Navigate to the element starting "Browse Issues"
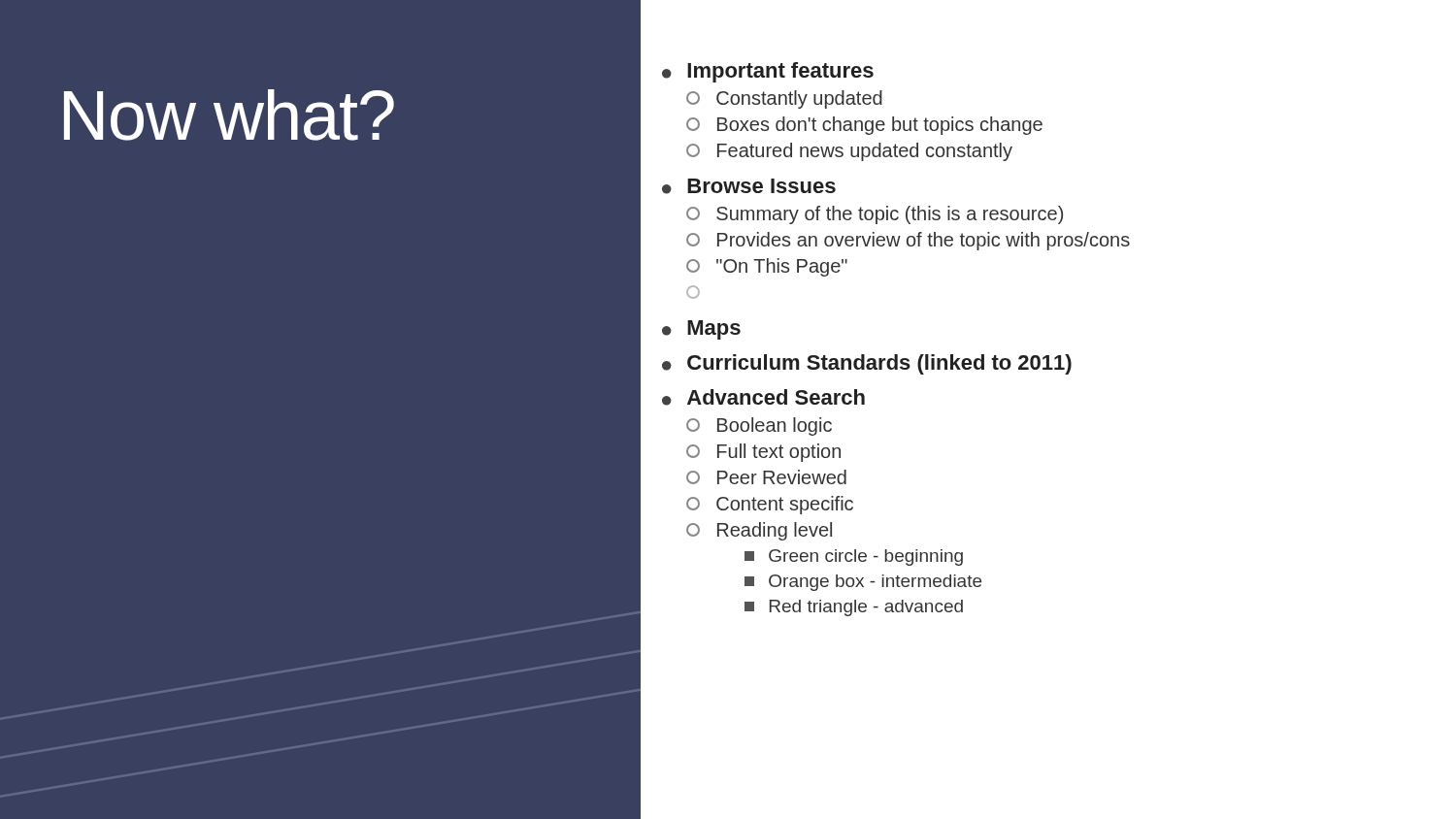 [x=761, y=186]
